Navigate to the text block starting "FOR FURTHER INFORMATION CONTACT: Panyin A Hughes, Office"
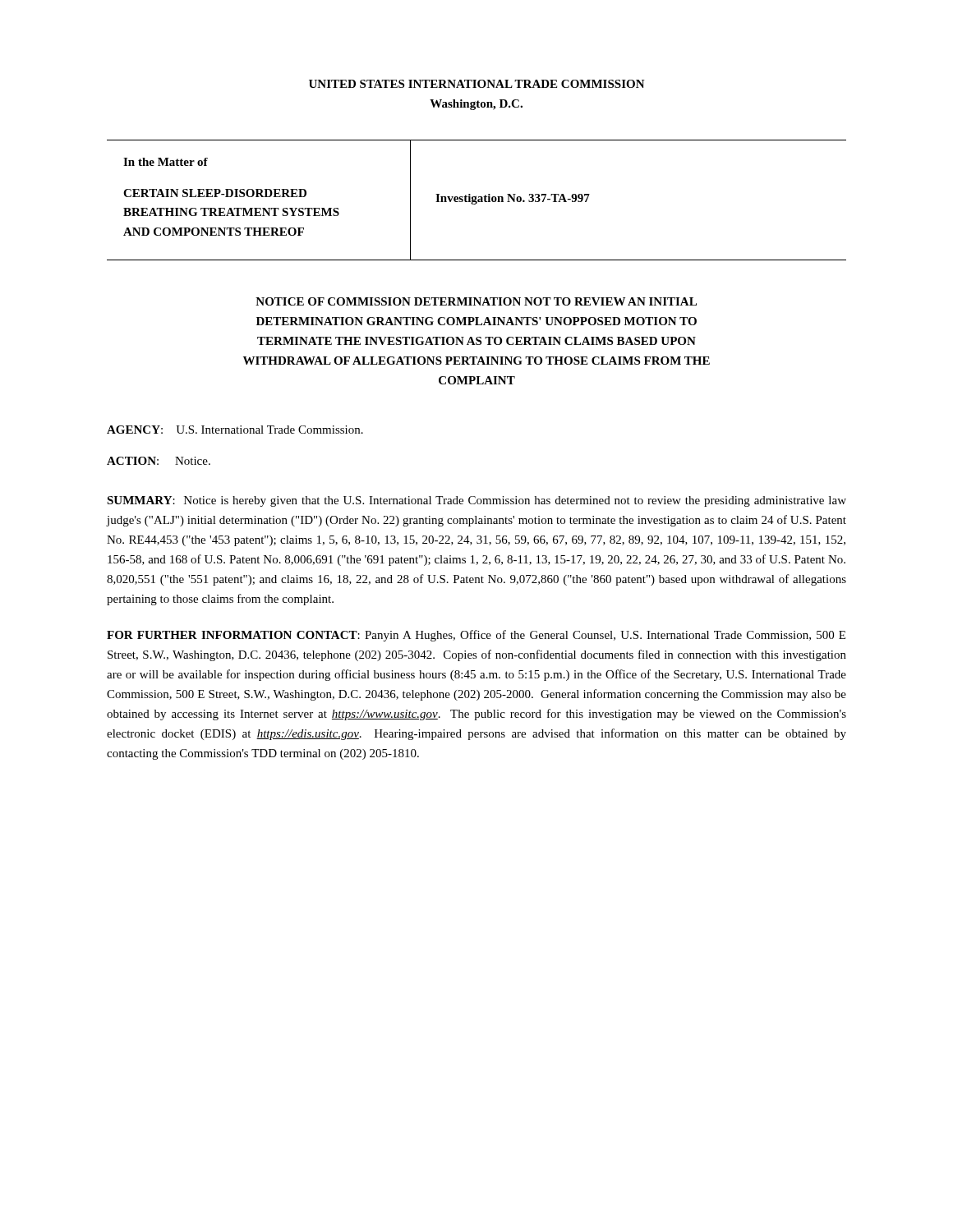The height and width of the screenshot is (1232, 953). (x=476, y=694)
